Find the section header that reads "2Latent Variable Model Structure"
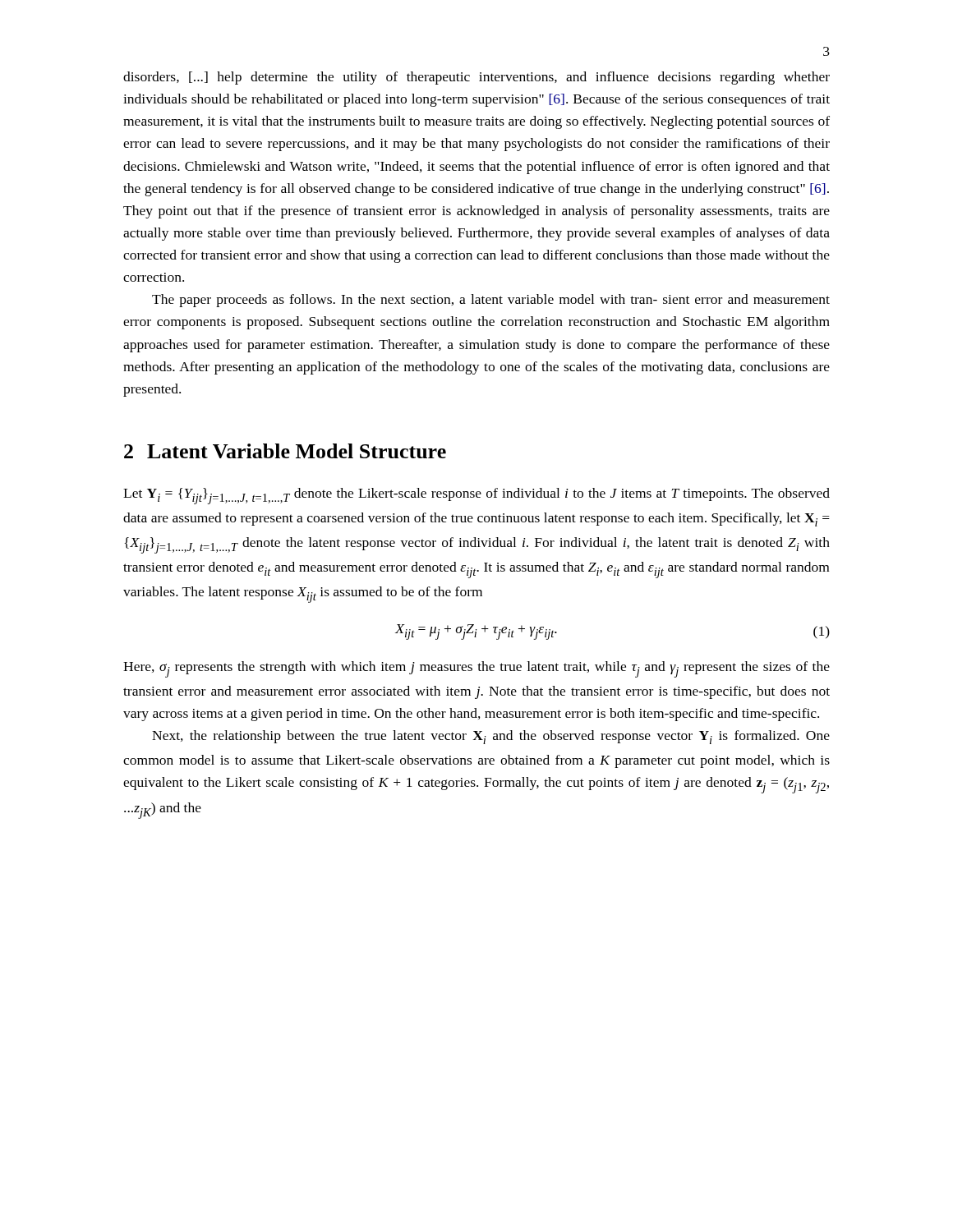Screen dimensions: 1232x953 click(x=285, y=451)
